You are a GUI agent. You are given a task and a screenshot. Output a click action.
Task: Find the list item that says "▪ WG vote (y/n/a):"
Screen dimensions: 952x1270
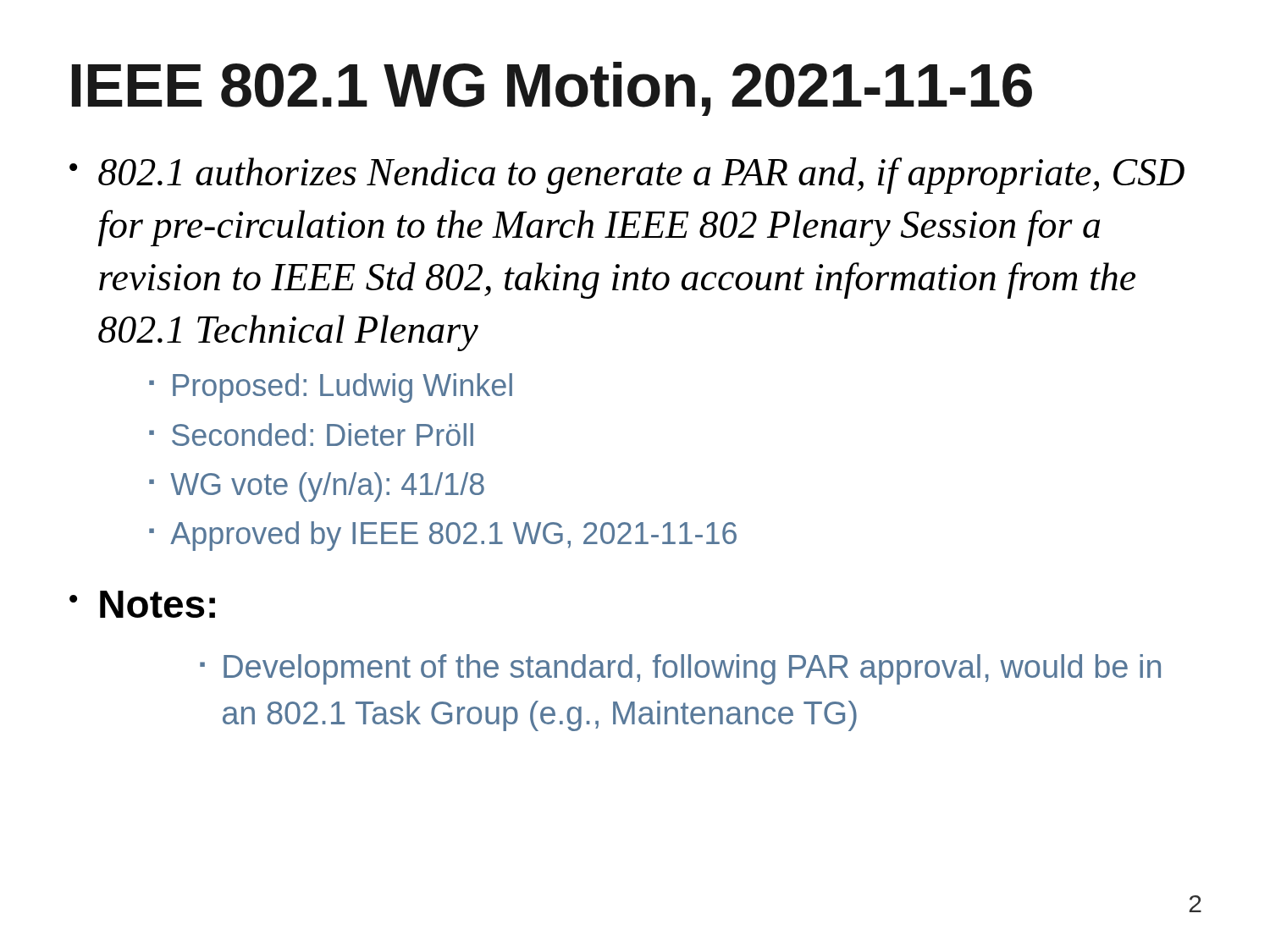[317, 485]
